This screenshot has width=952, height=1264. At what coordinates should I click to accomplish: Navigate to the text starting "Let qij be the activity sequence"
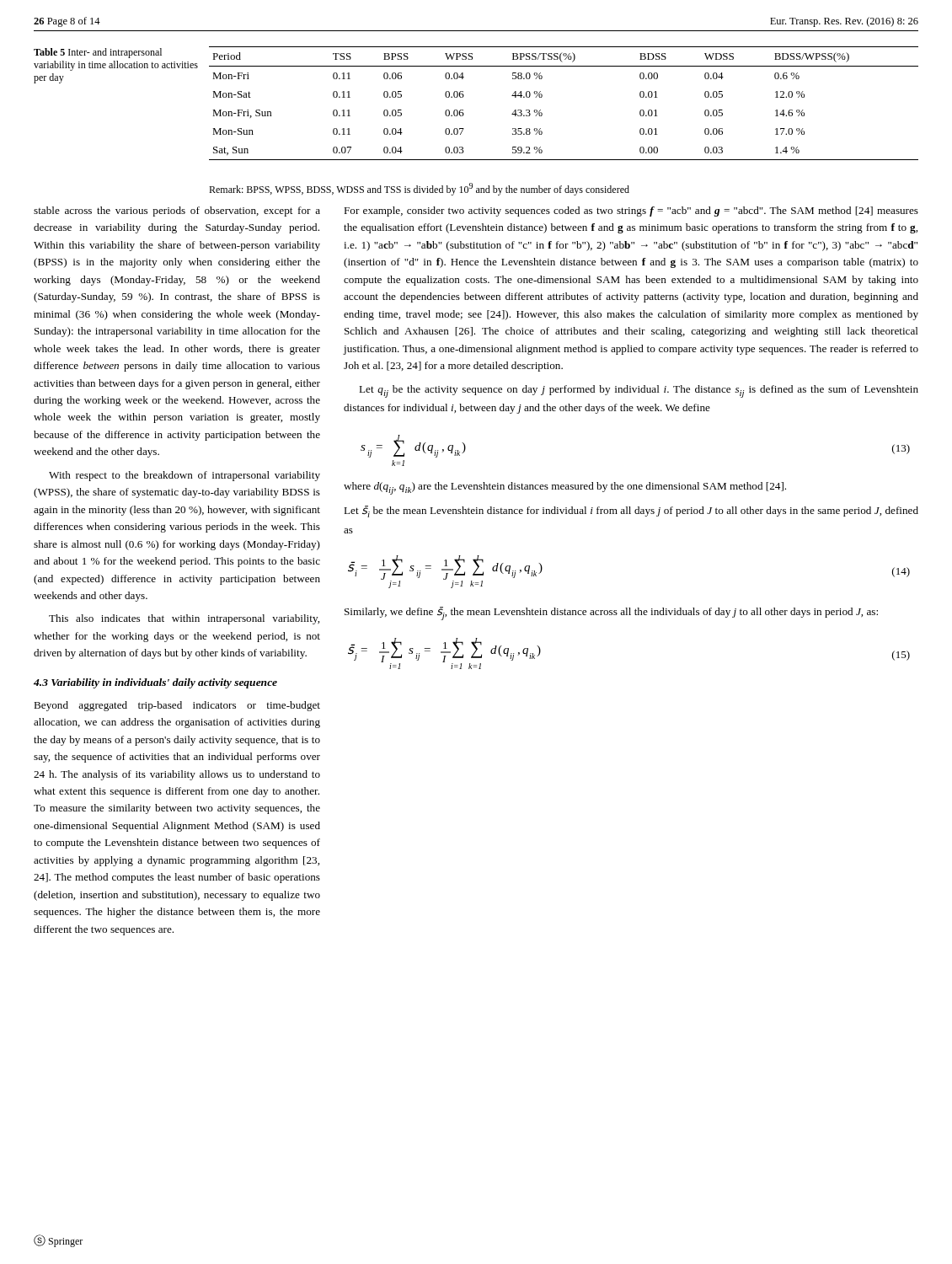[x=631, y=399]
